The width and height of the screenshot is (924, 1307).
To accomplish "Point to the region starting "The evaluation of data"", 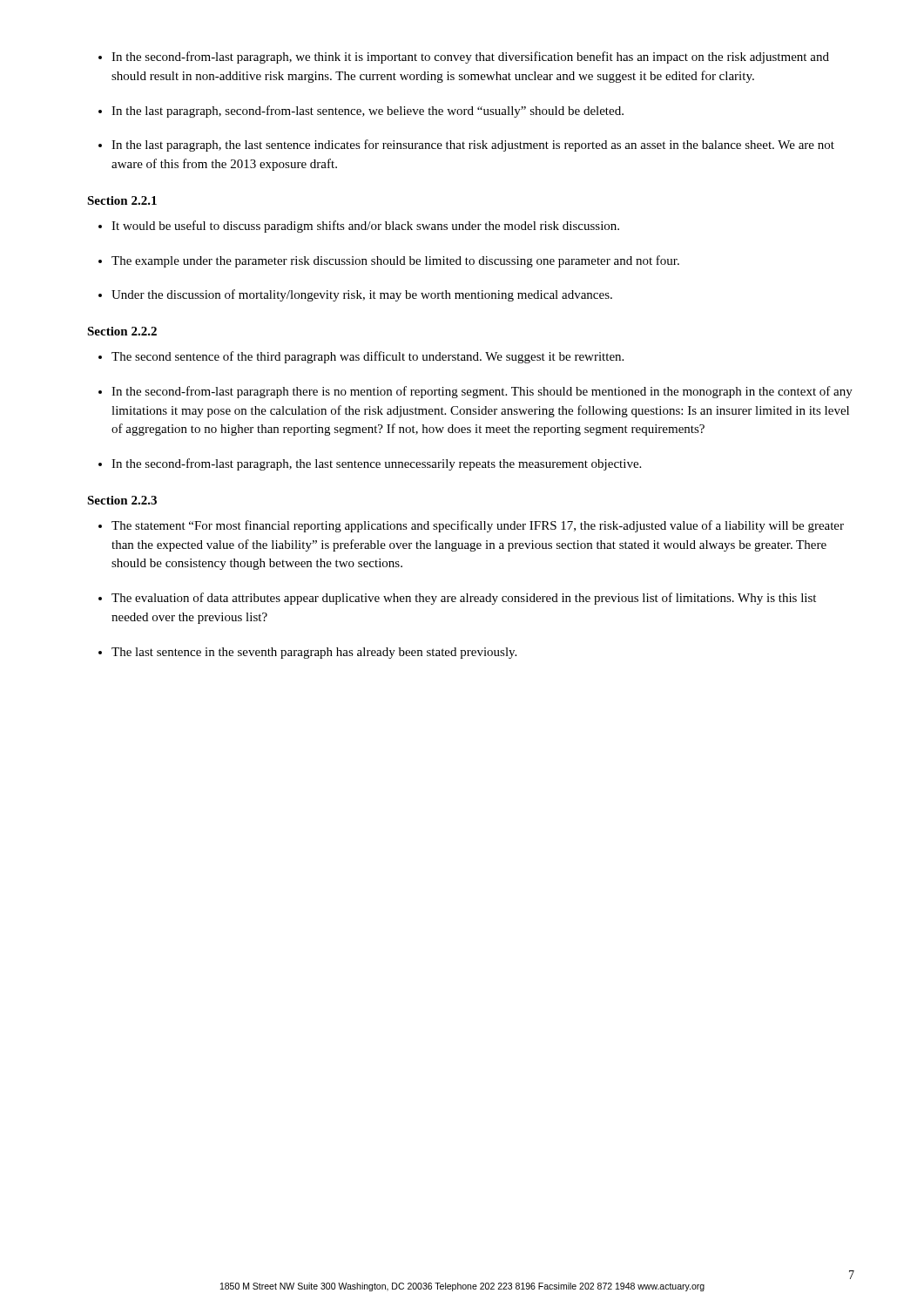I will coord(464,607).
